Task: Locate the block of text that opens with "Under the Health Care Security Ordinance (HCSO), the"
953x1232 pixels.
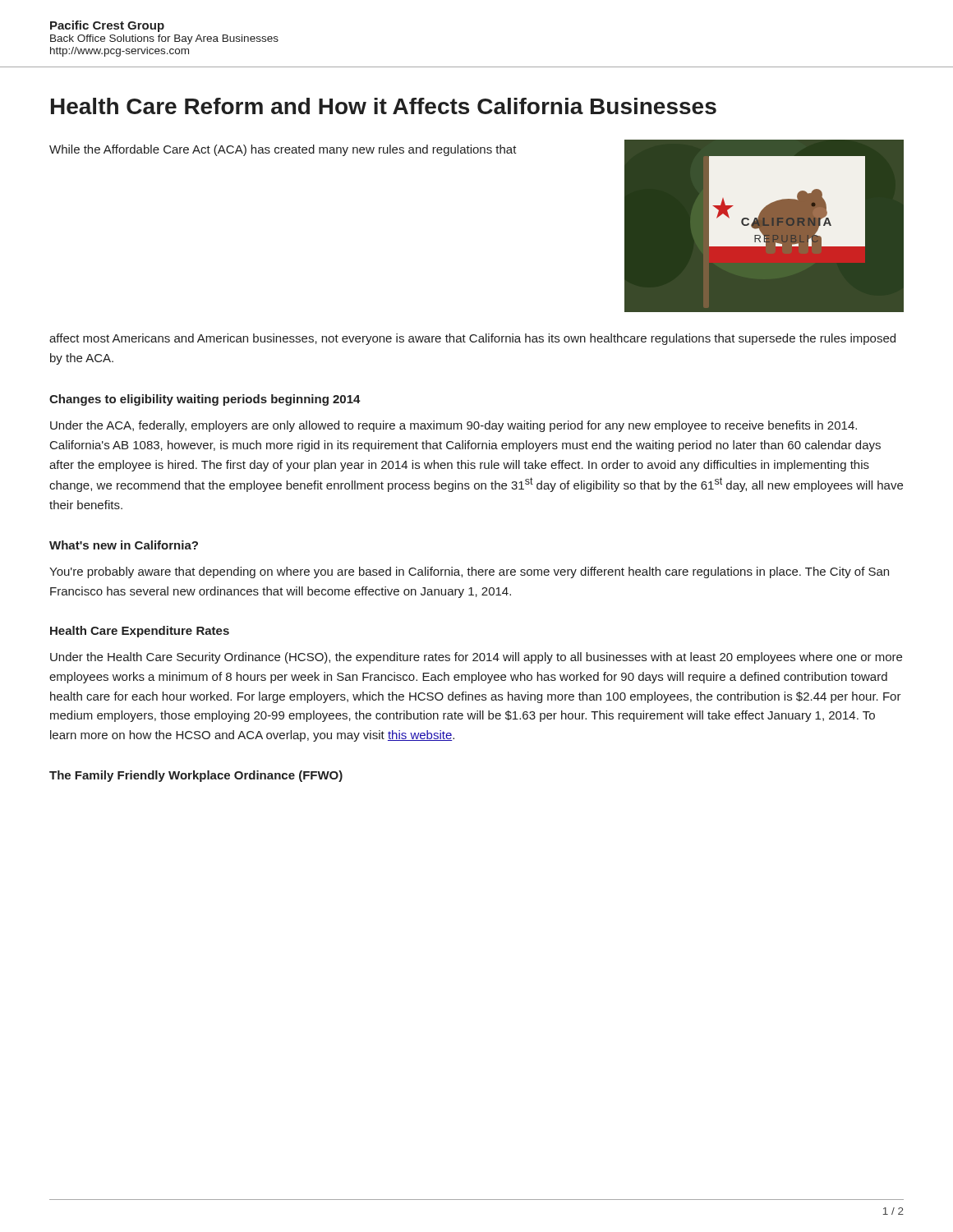Action: (x=476, y=696)
